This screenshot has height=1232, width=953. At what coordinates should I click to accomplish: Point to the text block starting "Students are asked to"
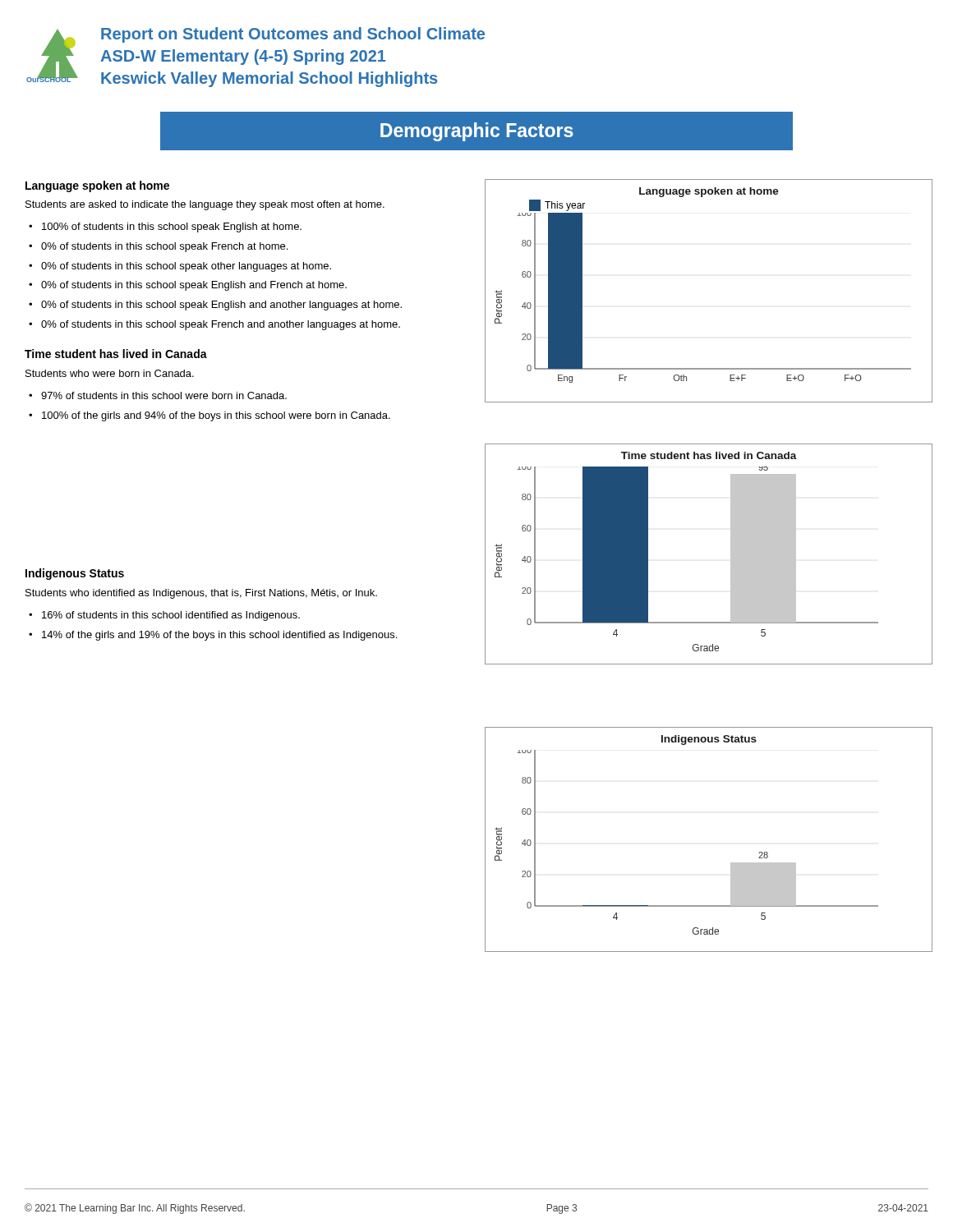[205, 204]
